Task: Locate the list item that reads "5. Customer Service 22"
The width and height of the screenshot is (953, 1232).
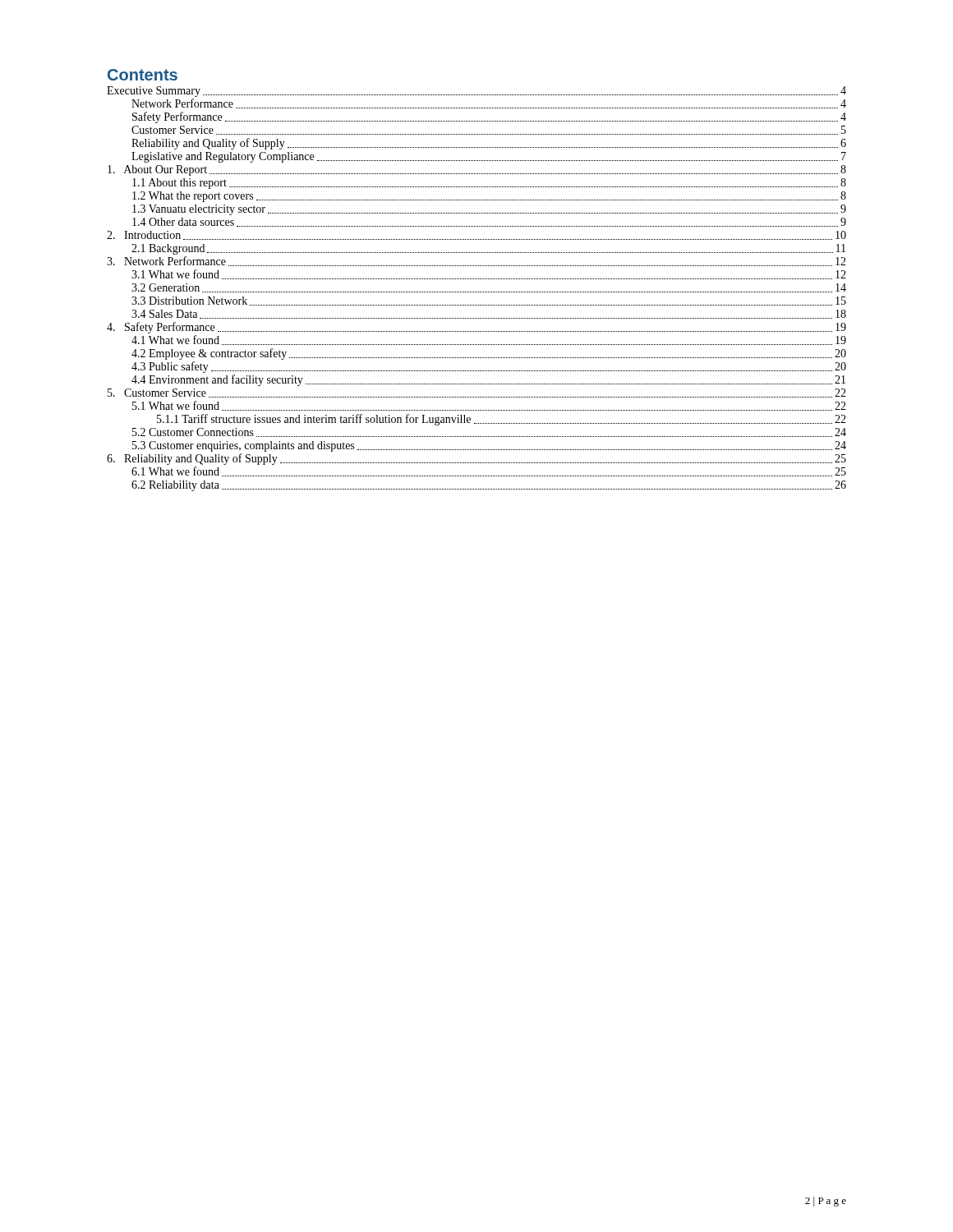Action: [x=476, y=393]
